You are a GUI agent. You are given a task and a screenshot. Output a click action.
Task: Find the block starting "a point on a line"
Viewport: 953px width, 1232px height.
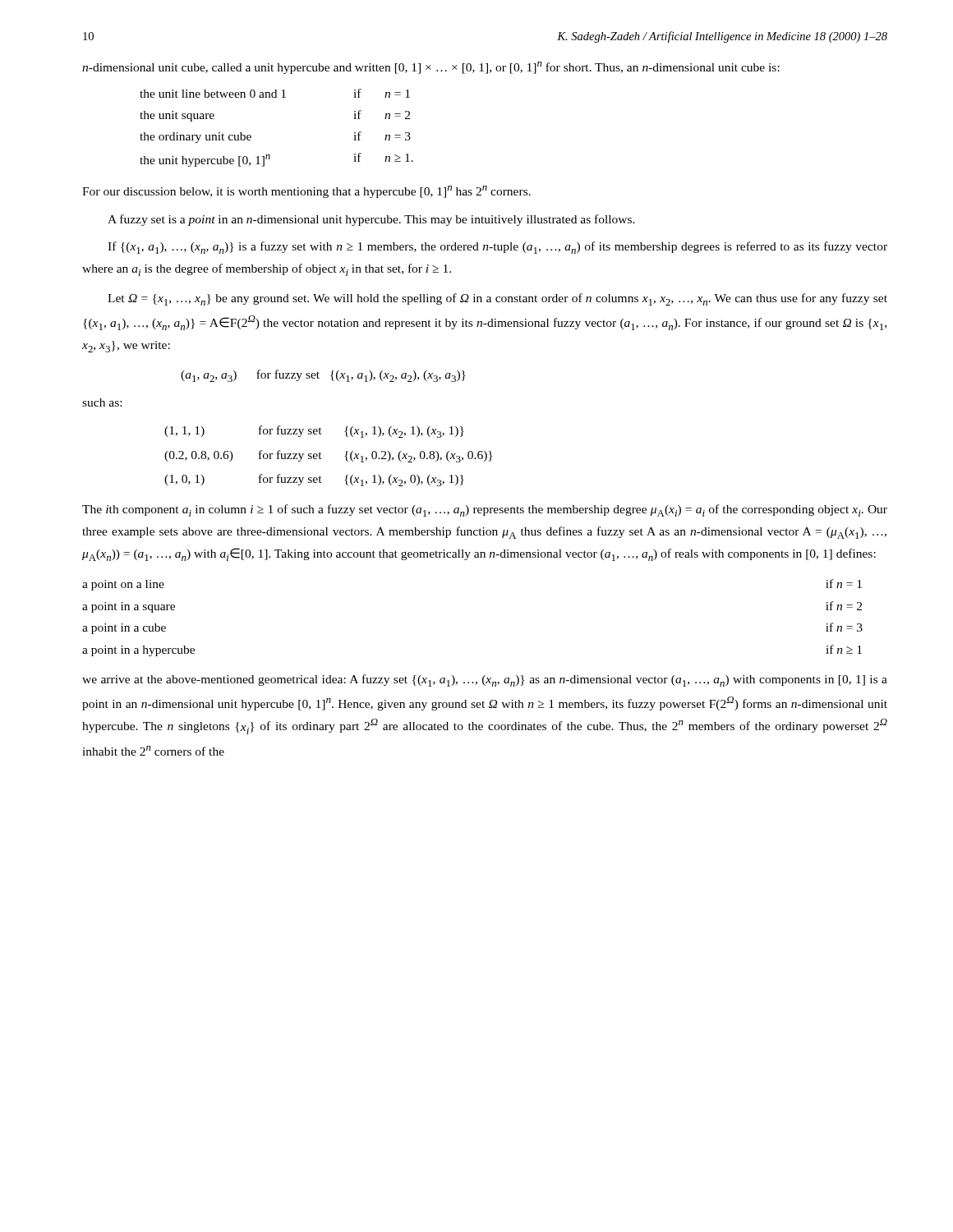(x=123, y=583)
